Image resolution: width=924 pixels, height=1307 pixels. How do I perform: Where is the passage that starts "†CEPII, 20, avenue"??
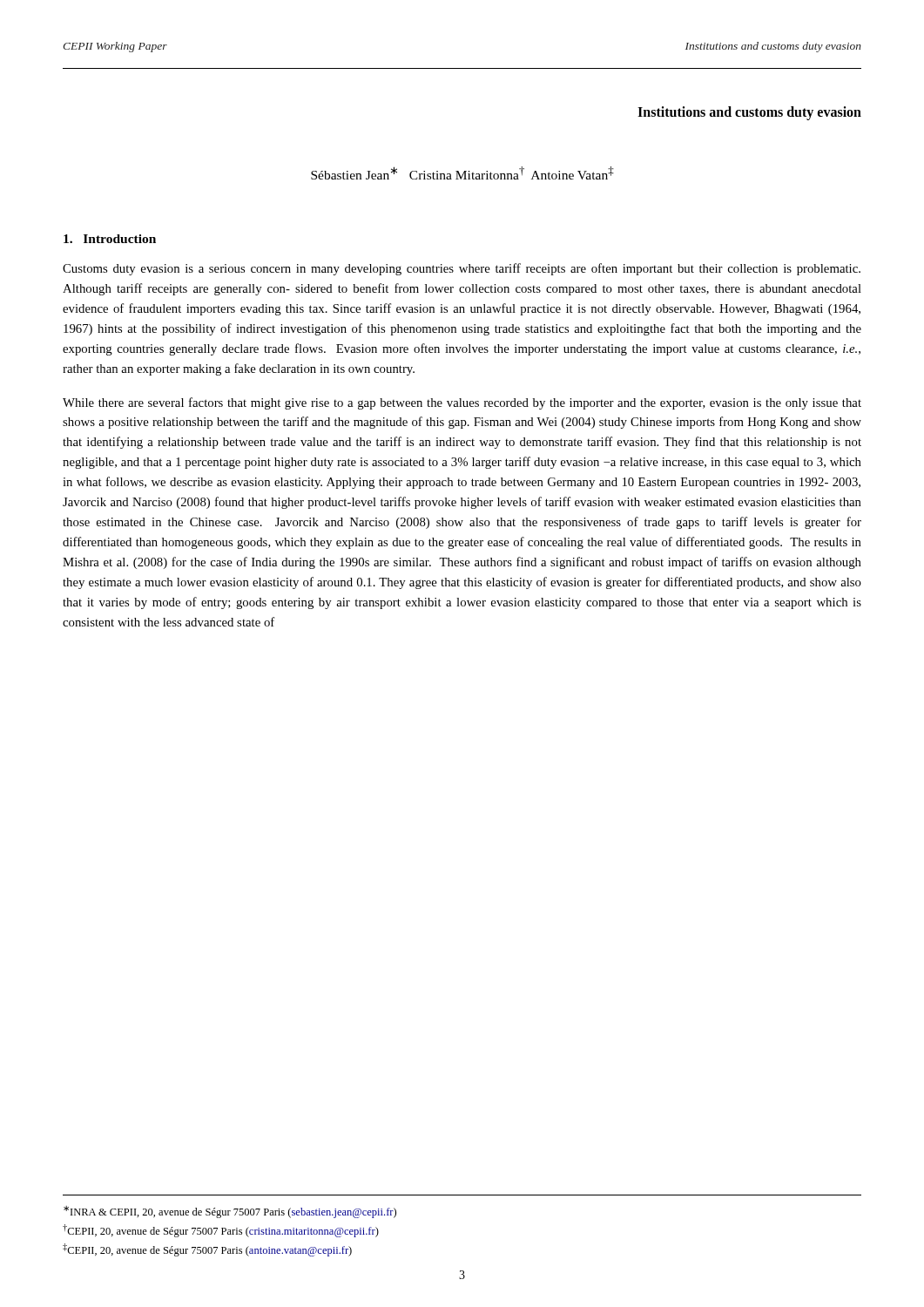(x=221, y=1230)
